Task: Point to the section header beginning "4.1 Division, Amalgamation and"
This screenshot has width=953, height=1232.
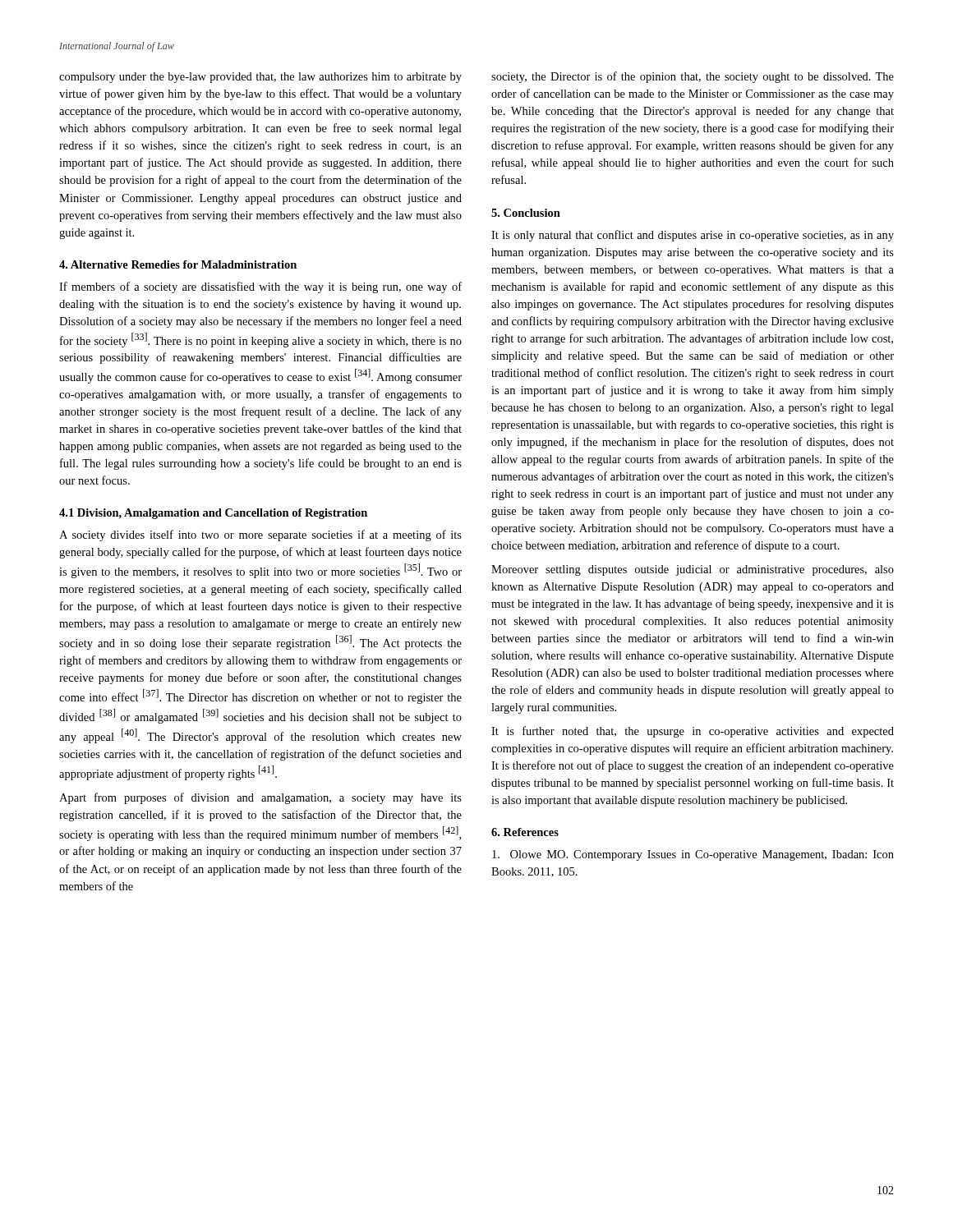Action: (213, 513)
